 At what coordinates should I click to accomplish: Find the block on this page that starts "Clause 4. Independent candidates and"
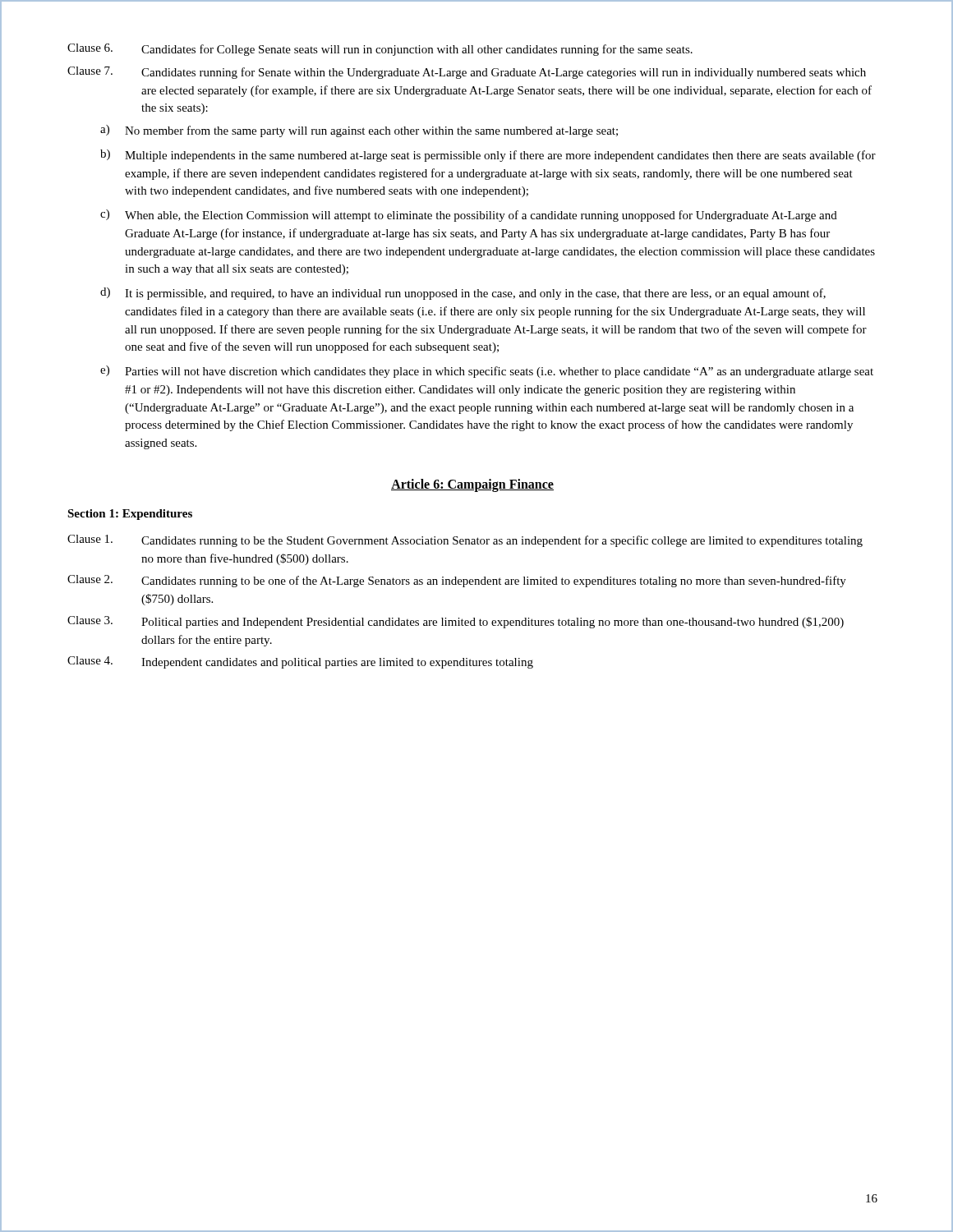pyautogui.click(x=472, y=663)
